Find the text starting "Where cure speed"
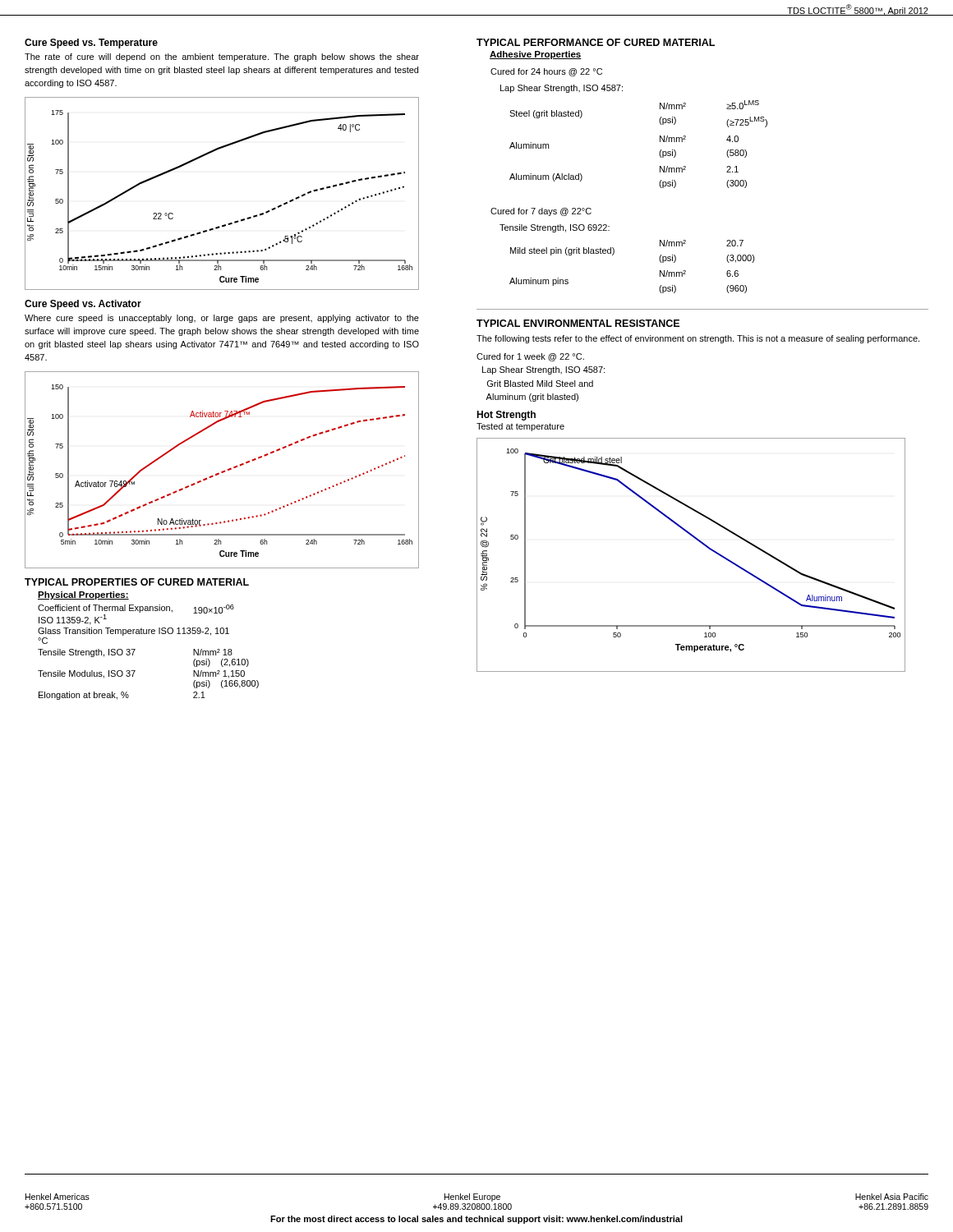 [222, 337]
